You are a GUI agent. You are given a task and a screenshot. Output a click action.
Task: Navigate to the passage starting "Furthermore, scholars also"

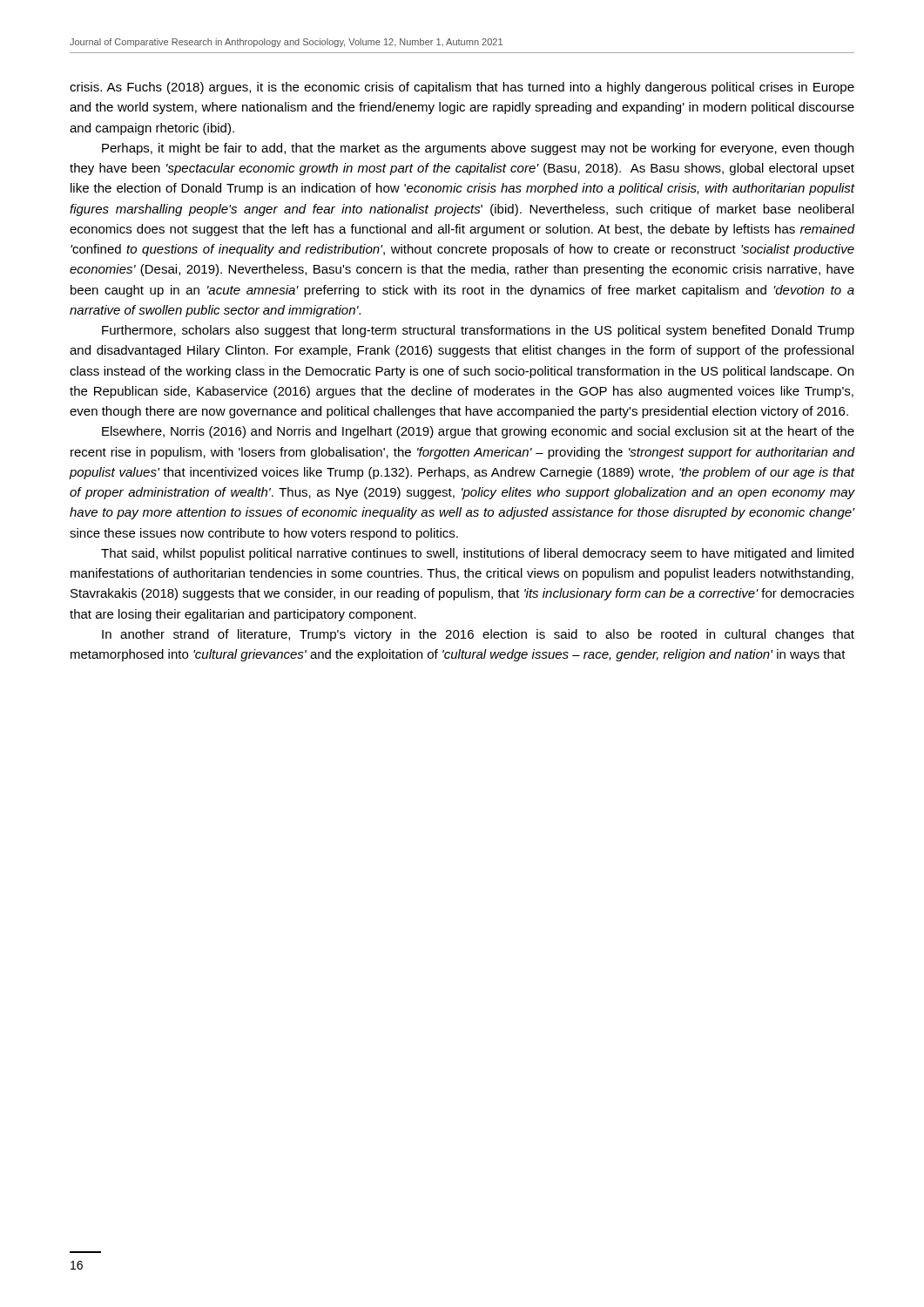[462, 370]
